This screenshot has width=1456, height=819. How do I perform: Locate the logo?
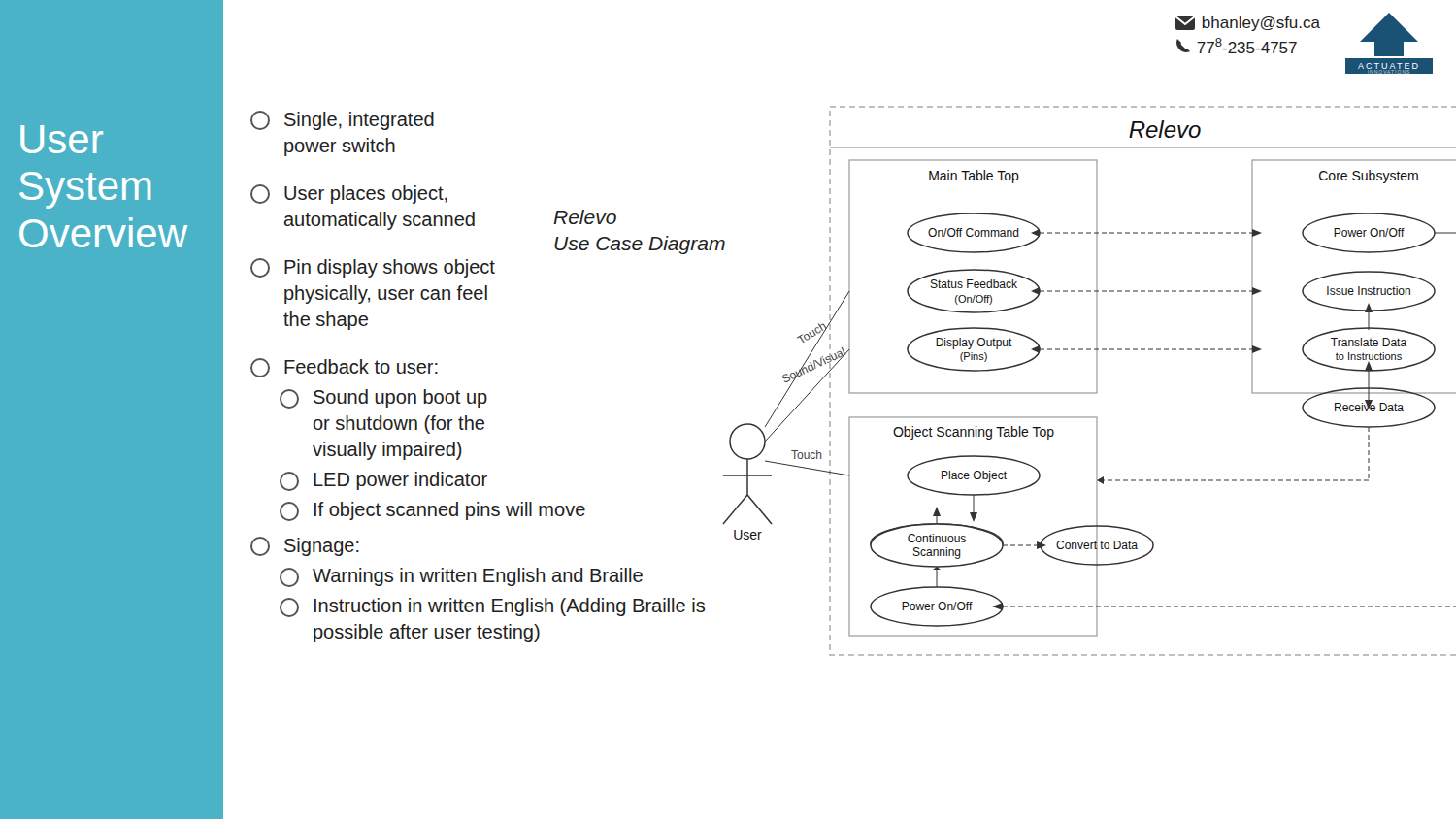tap(1389, 44)
